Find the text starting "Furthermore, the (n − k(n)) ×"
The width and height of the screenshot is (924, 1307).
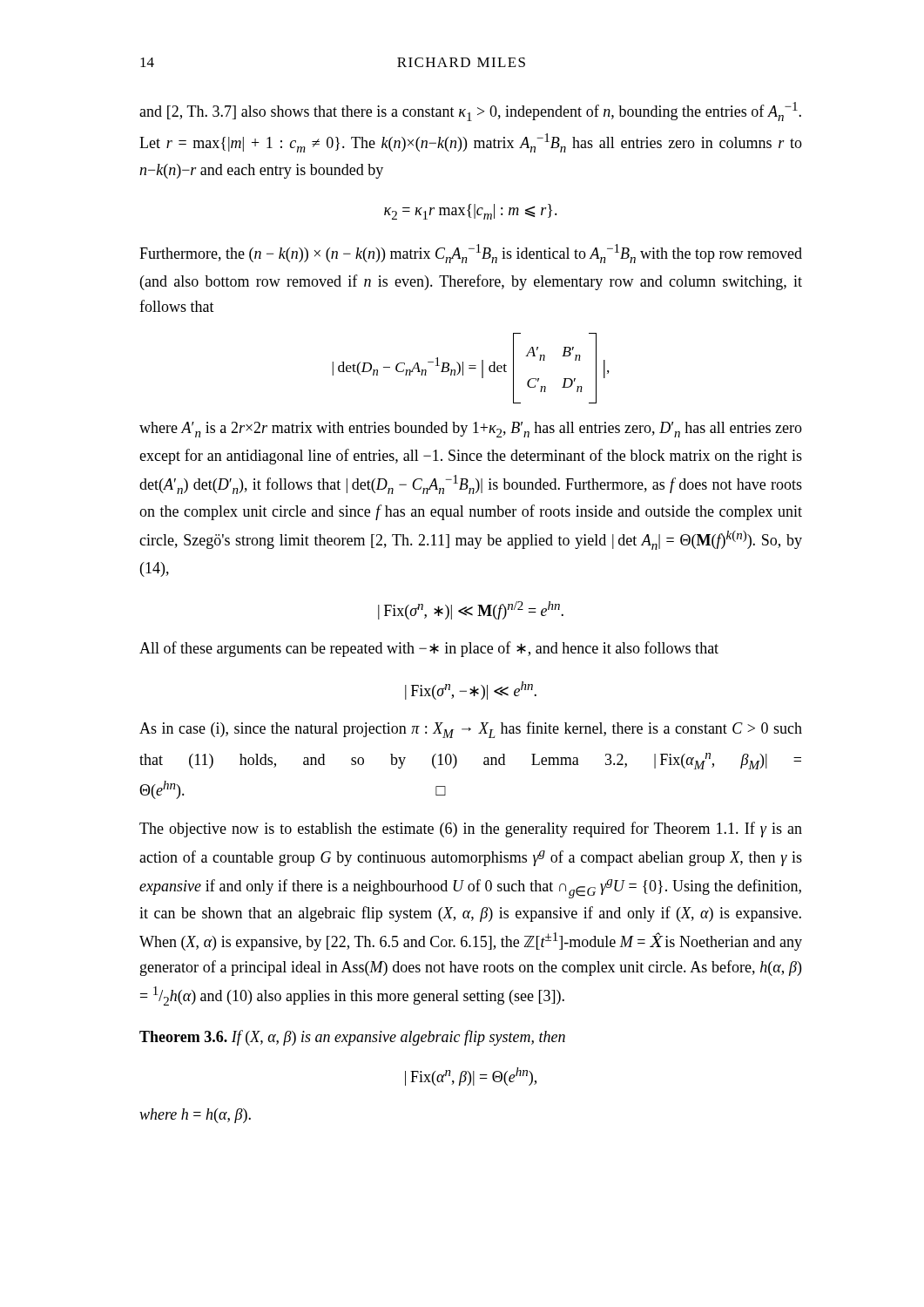[471, 279]
